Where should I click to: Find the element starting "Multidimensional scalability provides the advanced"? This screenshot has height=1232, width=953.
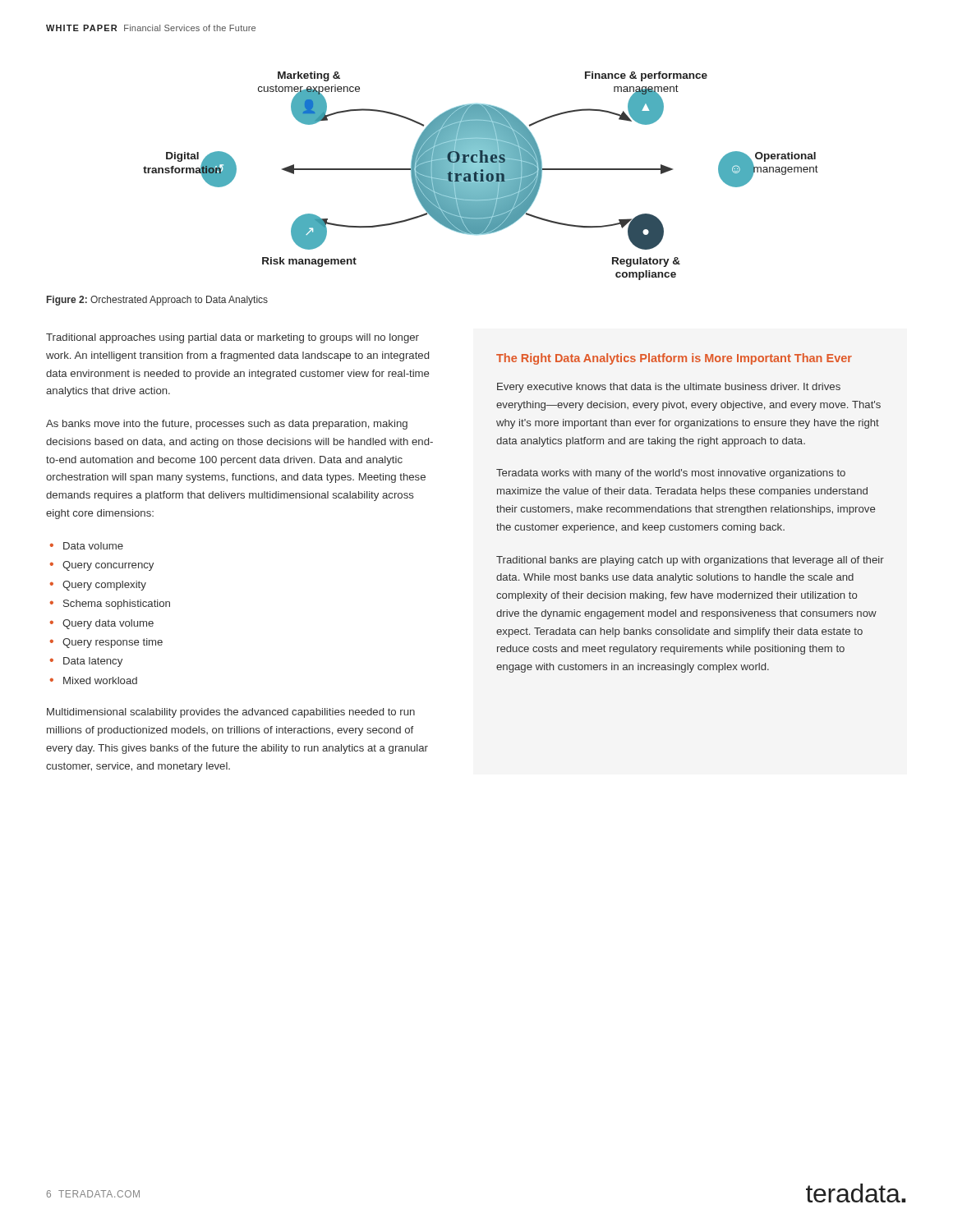tap(237, 739)
